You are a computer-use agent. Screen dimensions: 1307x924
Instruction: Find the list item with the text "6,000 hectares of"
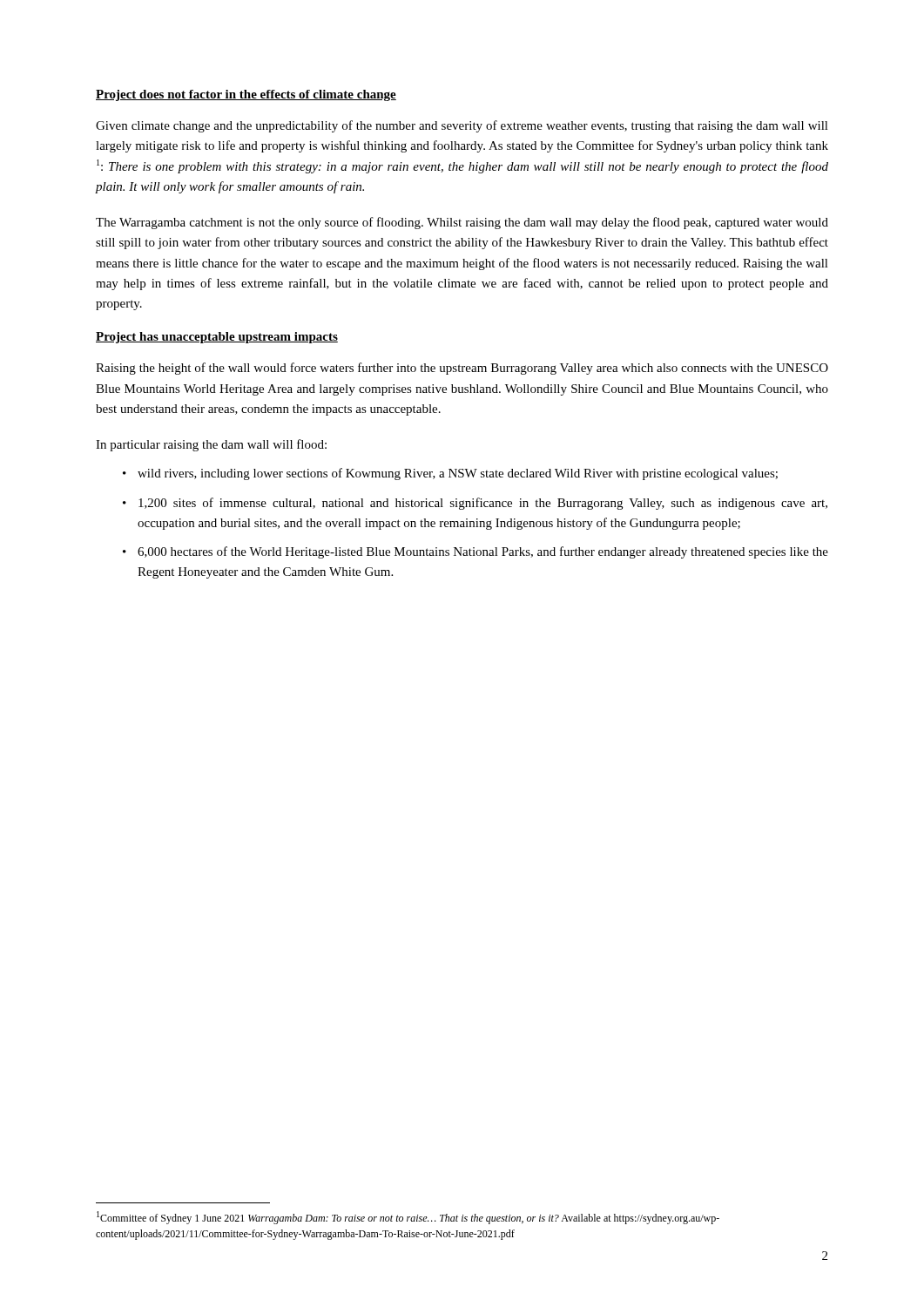click(483, 562)
